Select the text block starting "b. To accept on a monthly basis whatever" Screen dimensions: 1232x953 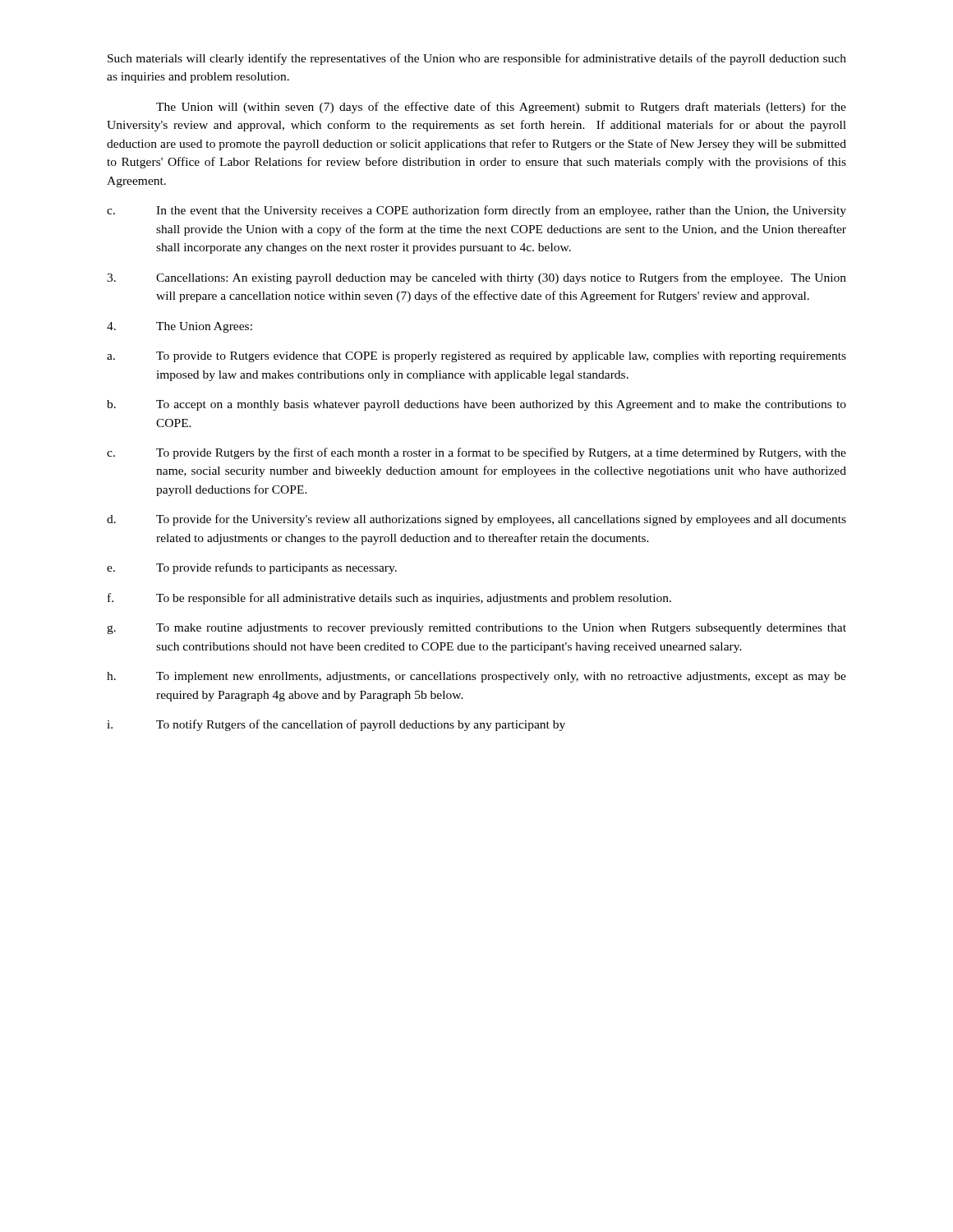[x=476, y=414]
